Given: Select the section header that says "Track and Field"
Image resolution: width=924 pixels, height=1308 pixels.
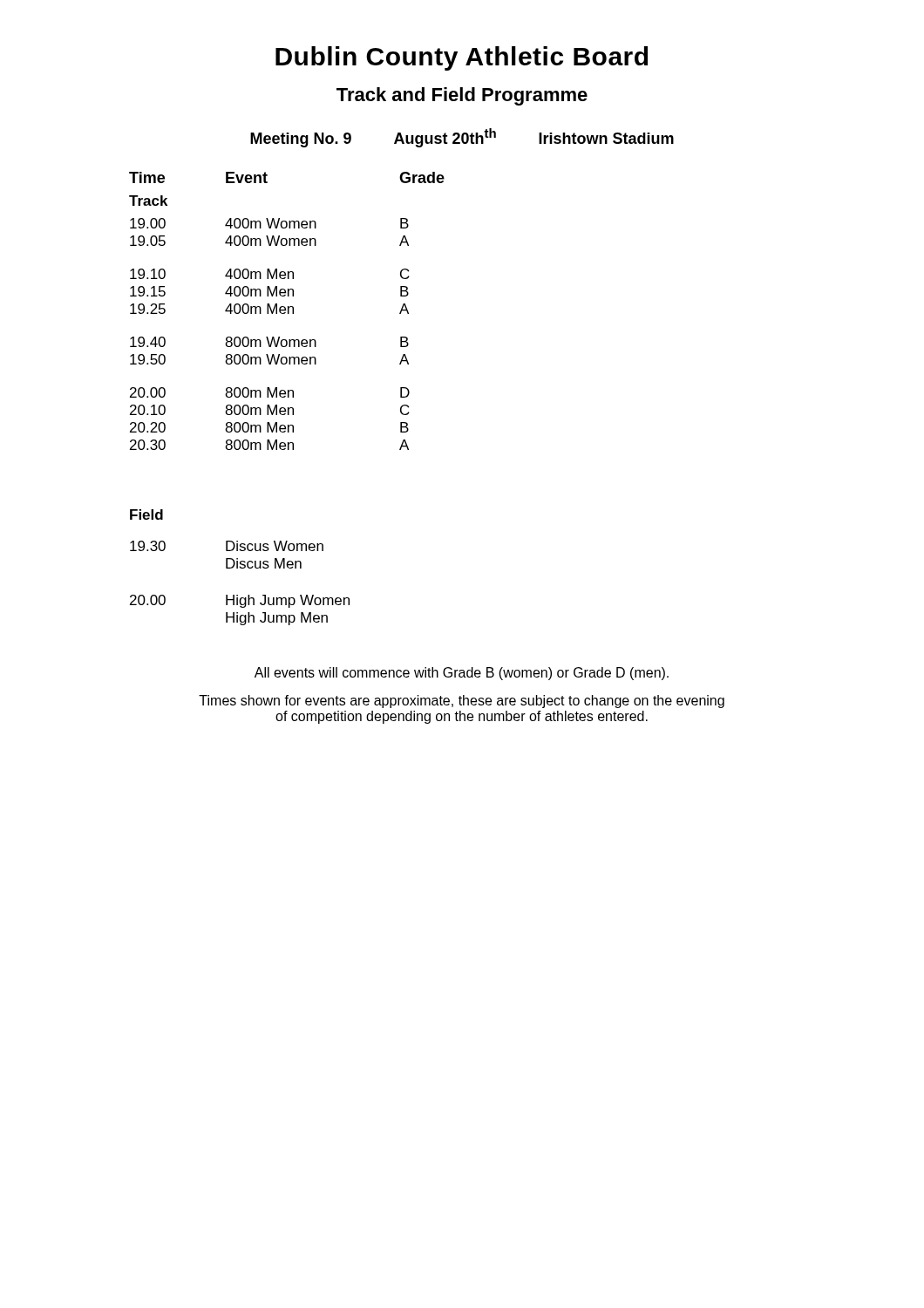Looking at the screenshot, I should point(462,95).
